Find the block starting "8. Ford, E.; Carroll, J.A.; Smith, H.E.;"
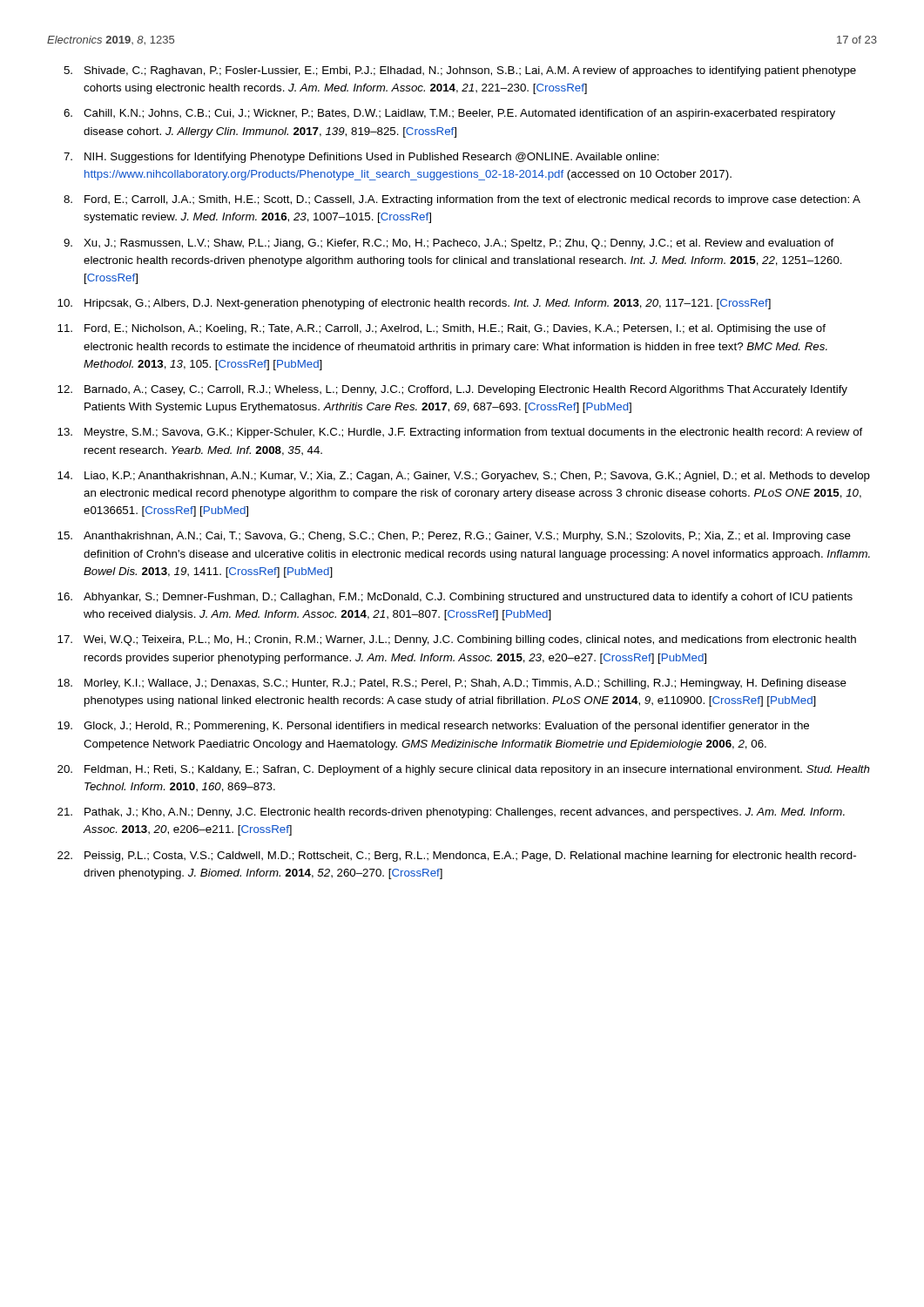The image size is (924, 1307). [x=462, y=209]
